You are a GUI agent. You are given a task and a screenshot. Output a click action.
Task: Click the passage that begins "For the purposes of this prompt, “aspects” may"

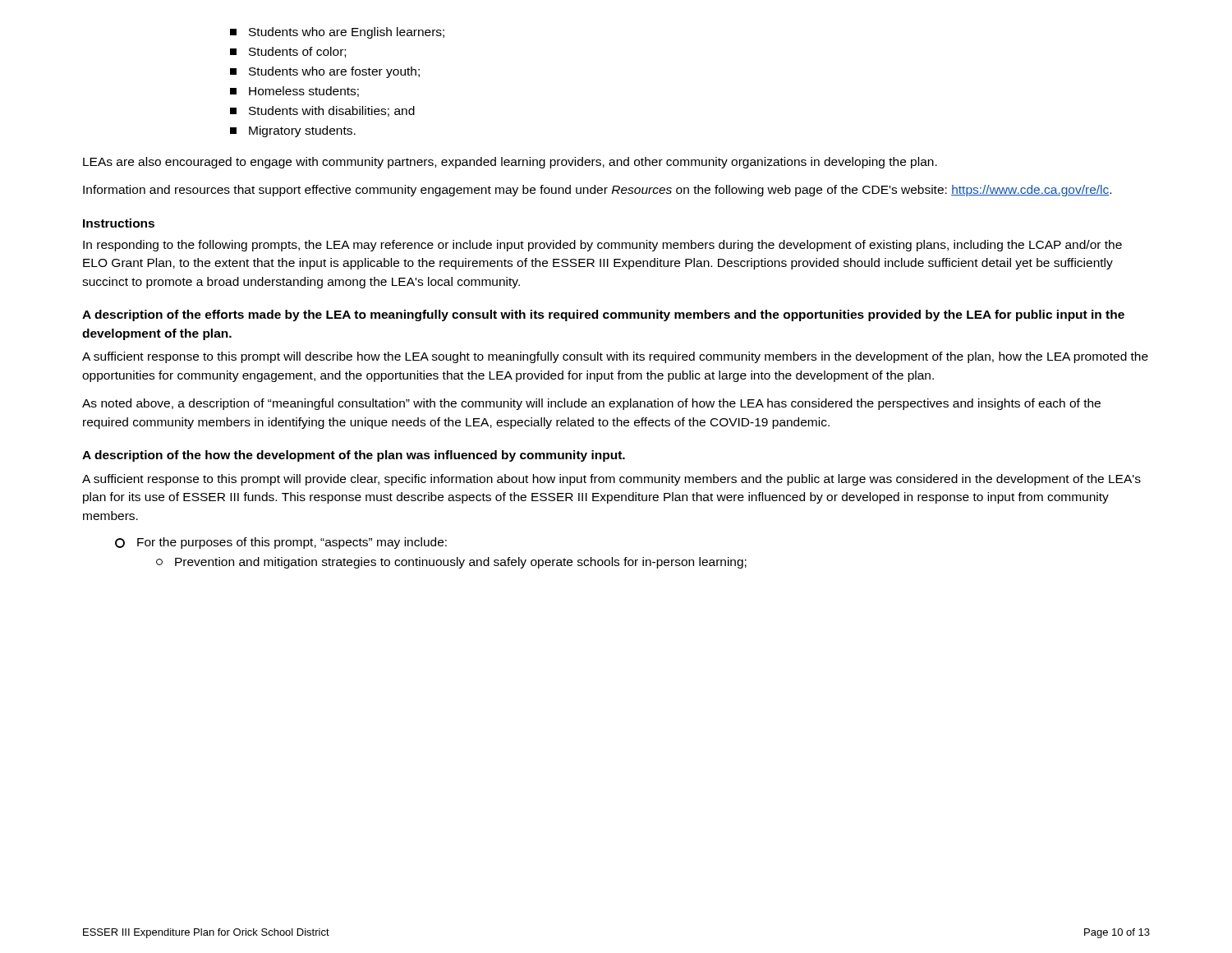[x=281, y=543]
